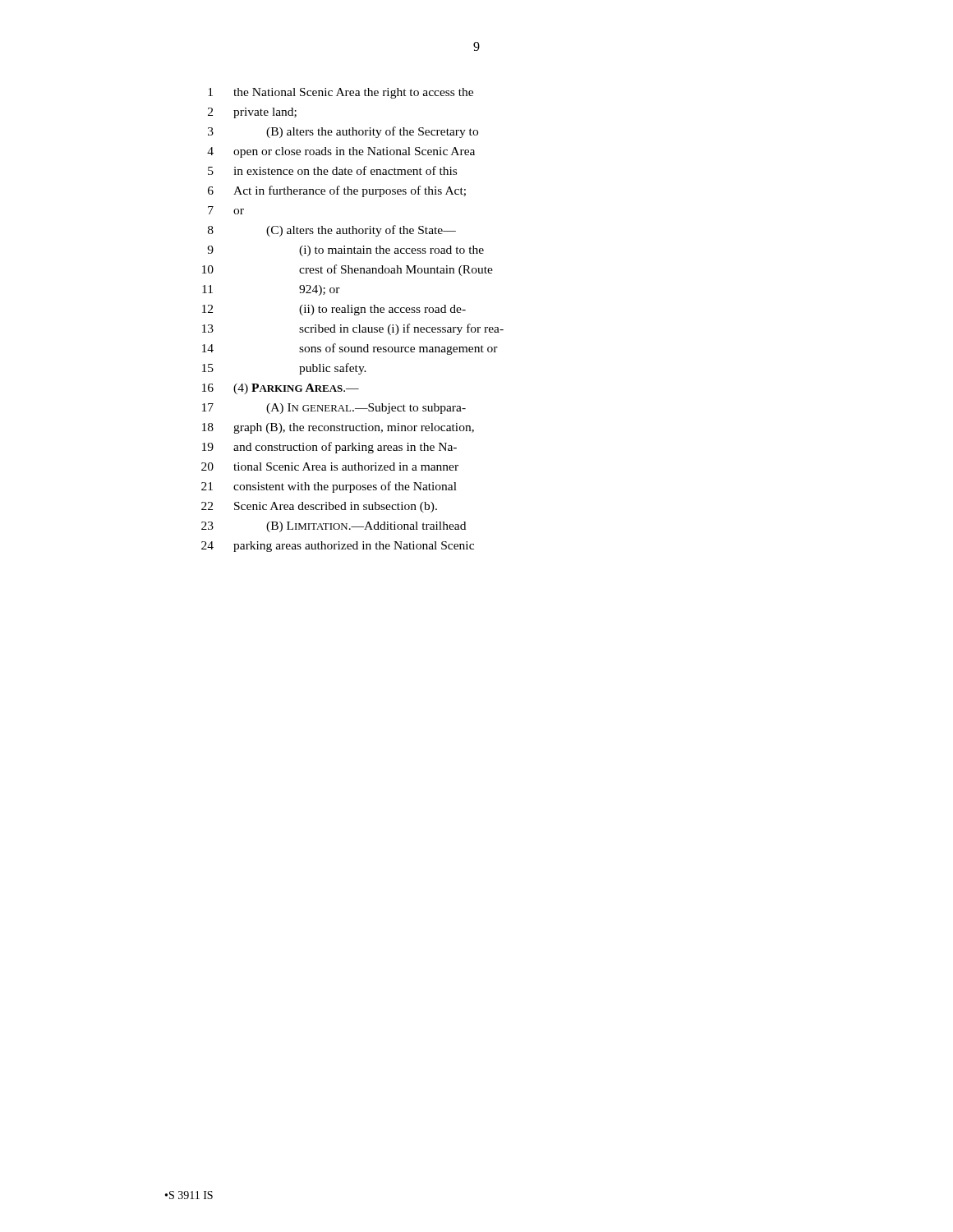Locate the list item that reads "2 private land;"

[x=252, y=113]
